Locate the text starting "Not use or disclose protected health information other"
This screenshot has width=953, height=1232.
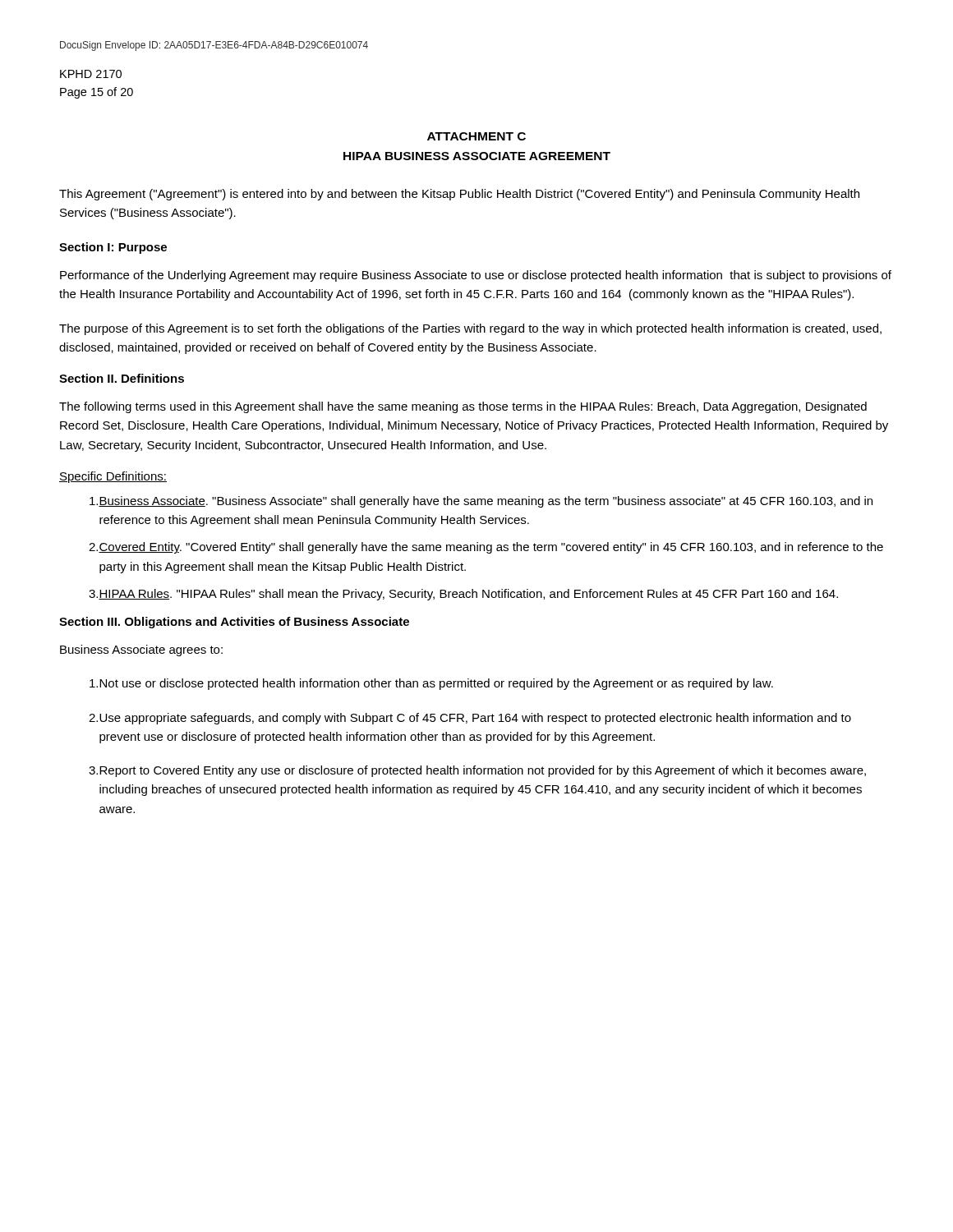point(476,683)
